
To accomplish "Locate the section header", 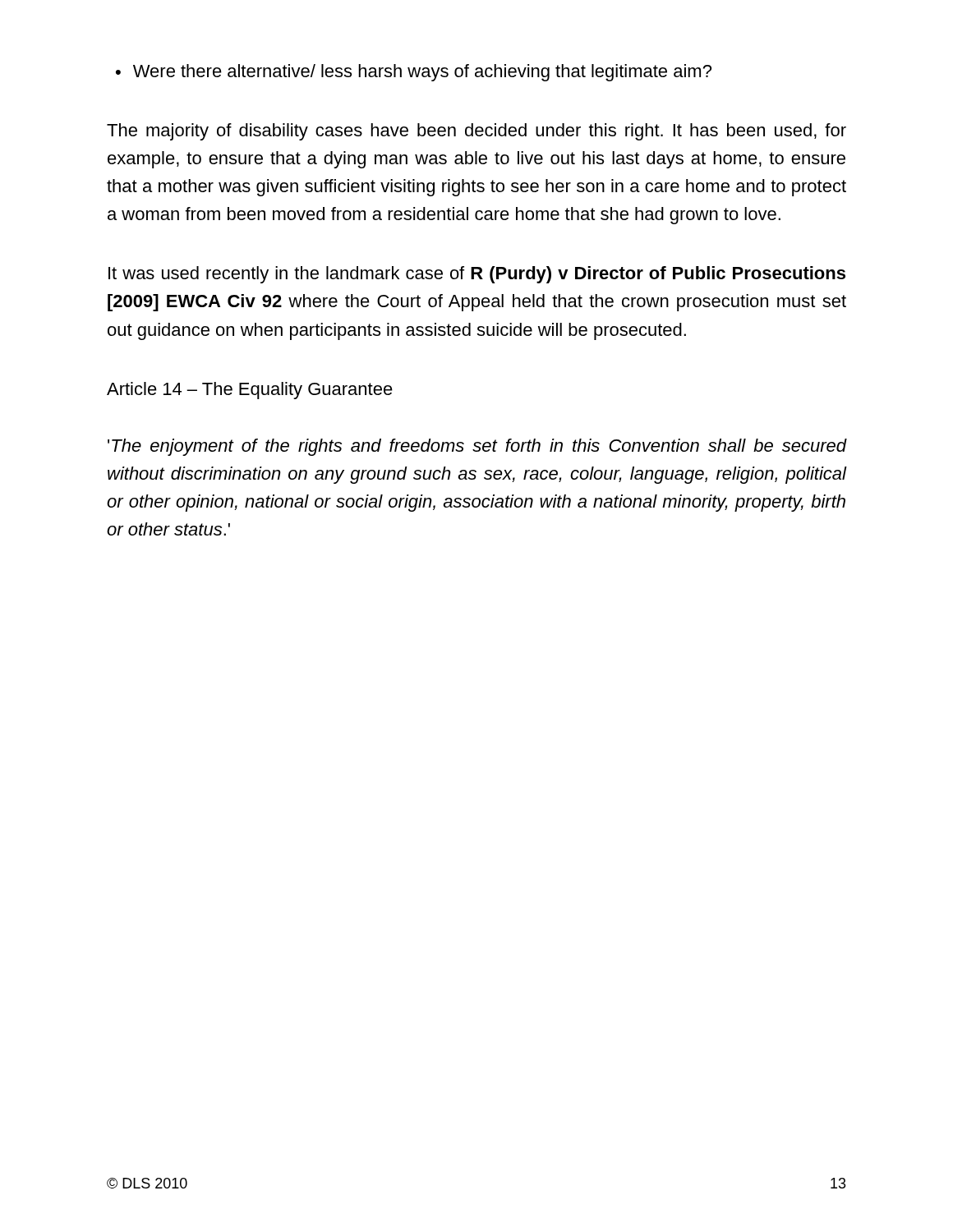I will click(x=250, y=389).
